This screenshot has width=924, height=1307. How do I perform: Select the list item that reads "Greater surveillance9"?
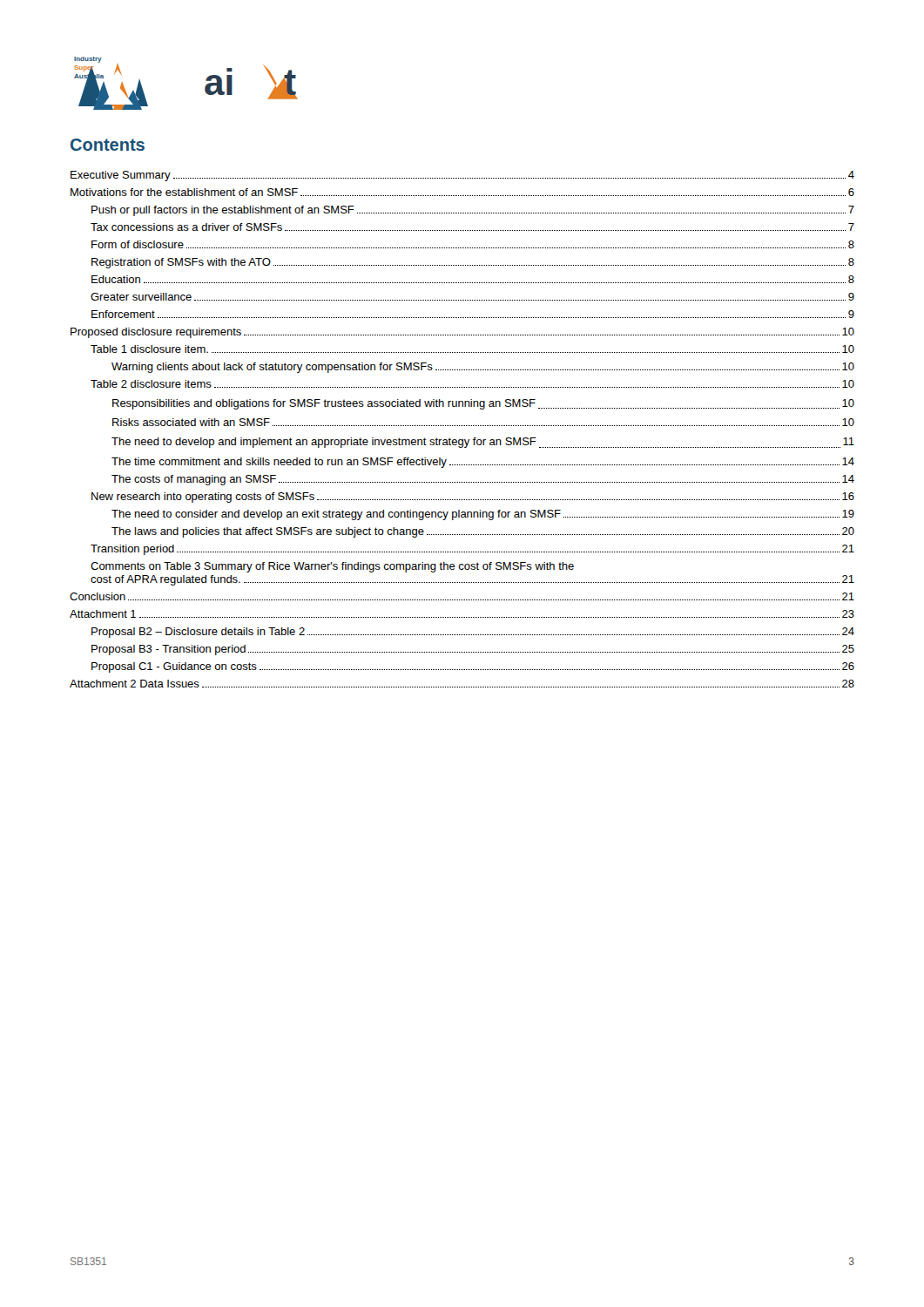tap(462, 296)
